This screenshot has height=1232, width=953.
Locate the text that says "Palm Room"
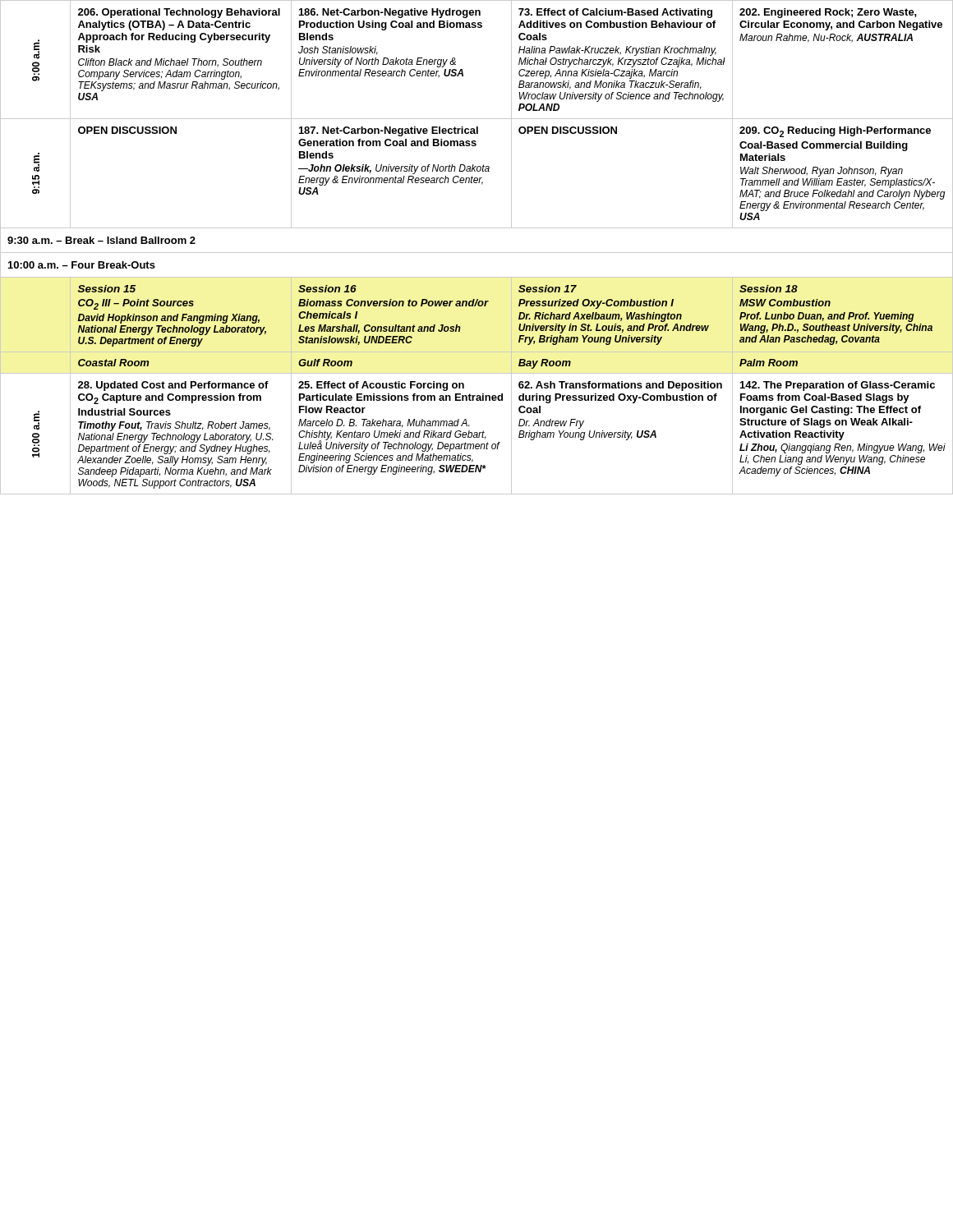769,363
